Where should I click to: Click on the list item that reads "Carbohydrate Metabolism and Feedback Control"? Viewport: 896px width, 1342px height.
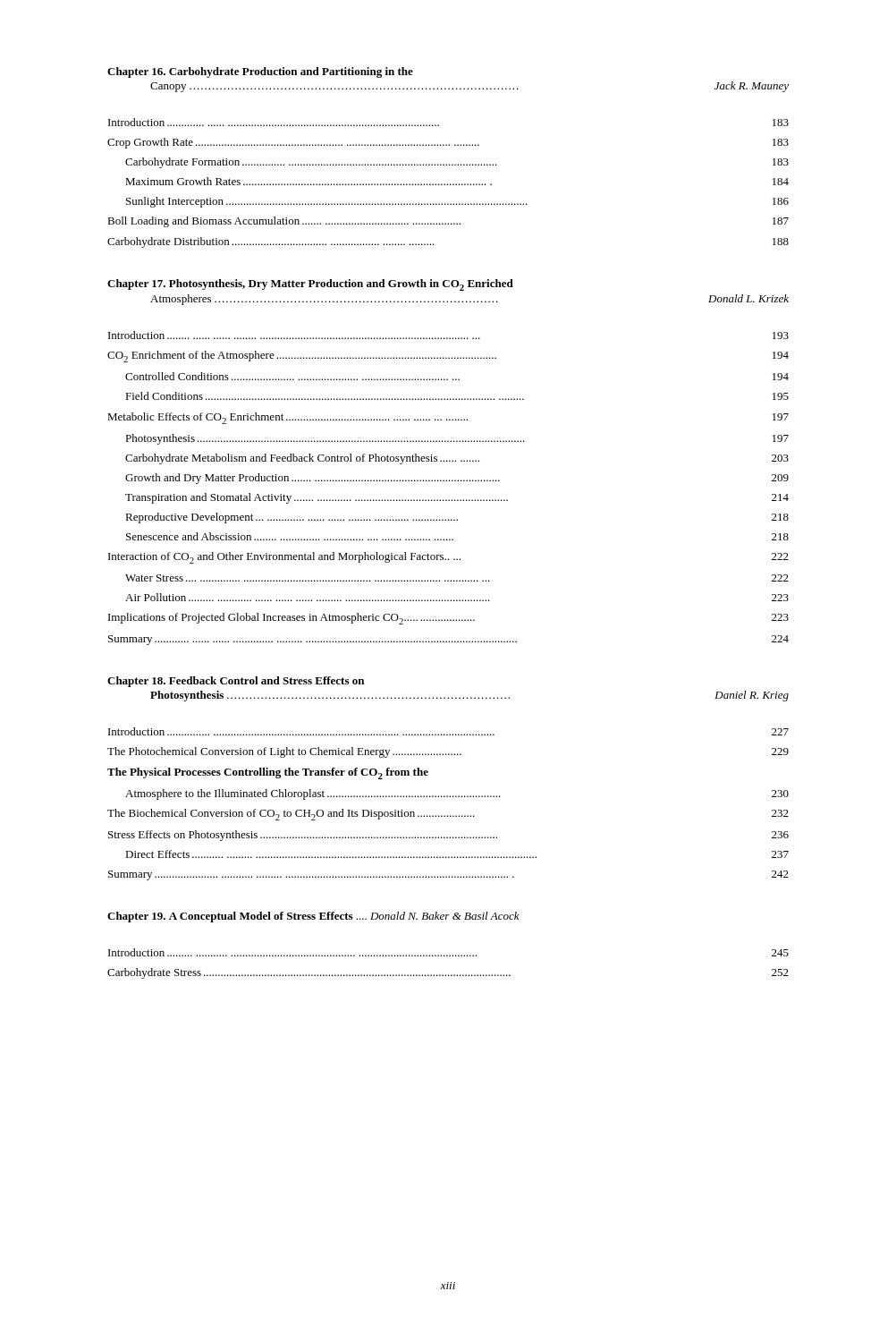tap(457, 458)
